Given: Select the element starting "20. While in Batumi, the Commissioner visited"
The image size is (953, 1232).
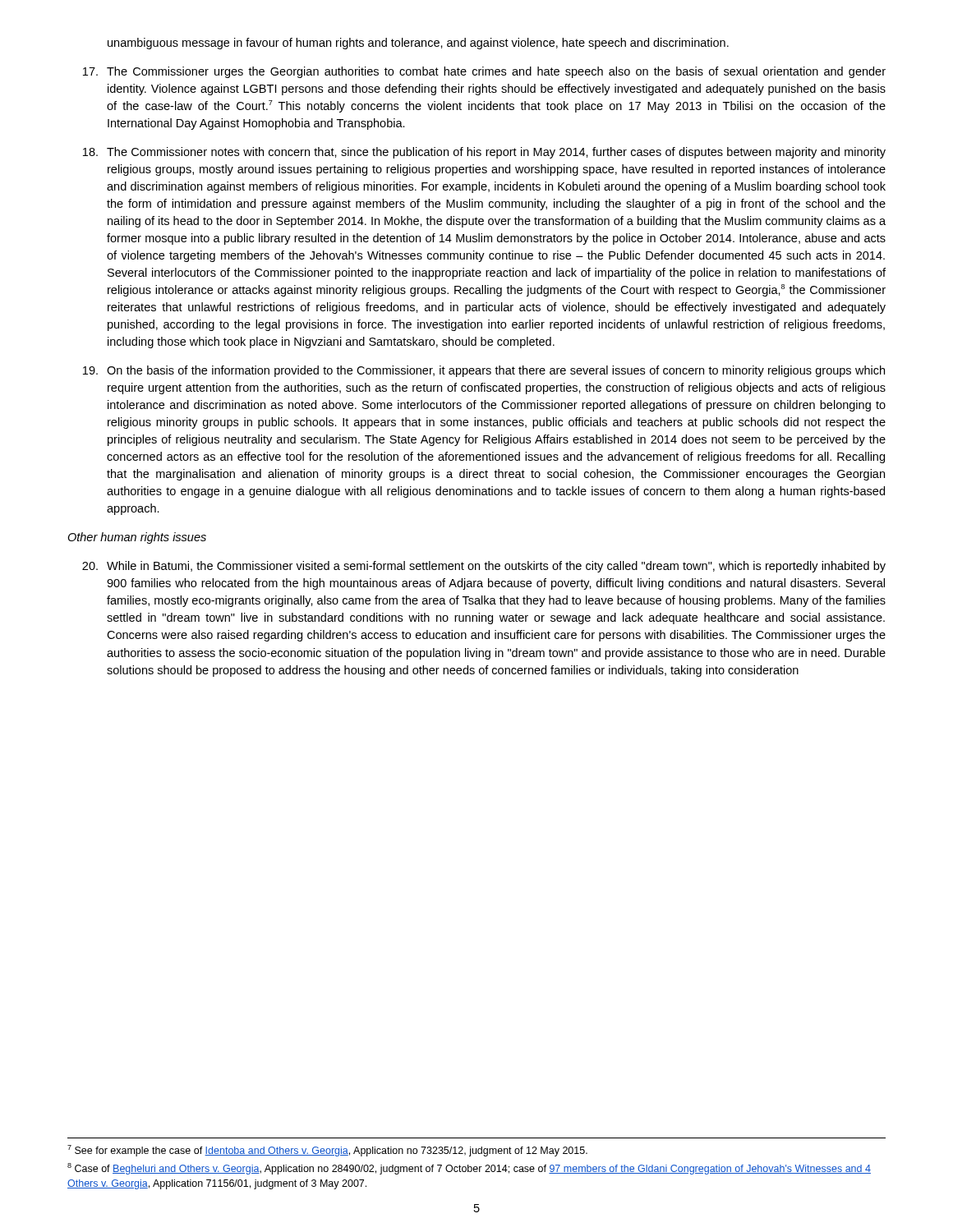Looking at the screenshot, I should click(x=476, y=618).
